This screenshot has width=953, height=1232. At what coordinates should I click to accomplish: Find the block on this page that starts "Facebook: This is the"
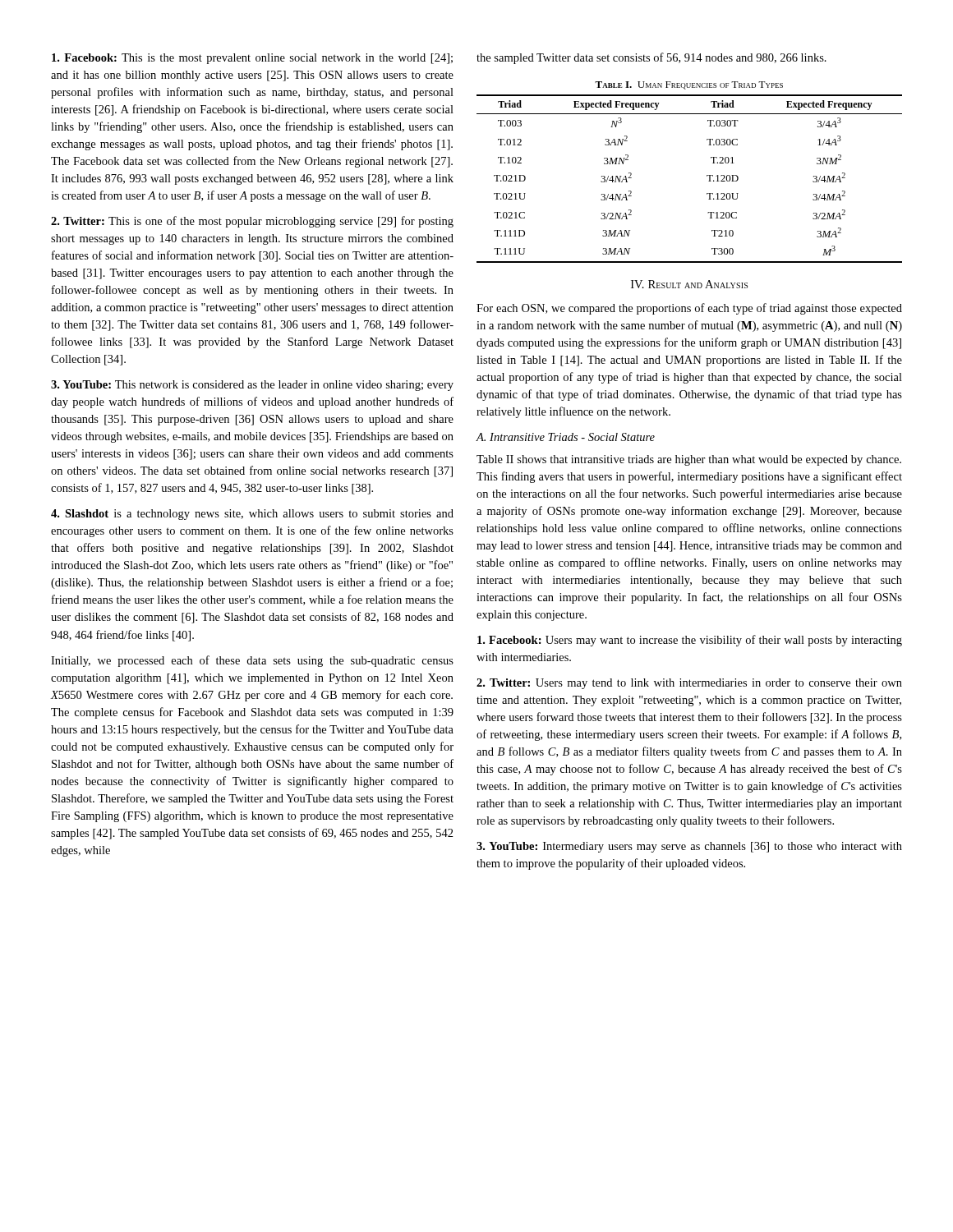pos(252,127)
